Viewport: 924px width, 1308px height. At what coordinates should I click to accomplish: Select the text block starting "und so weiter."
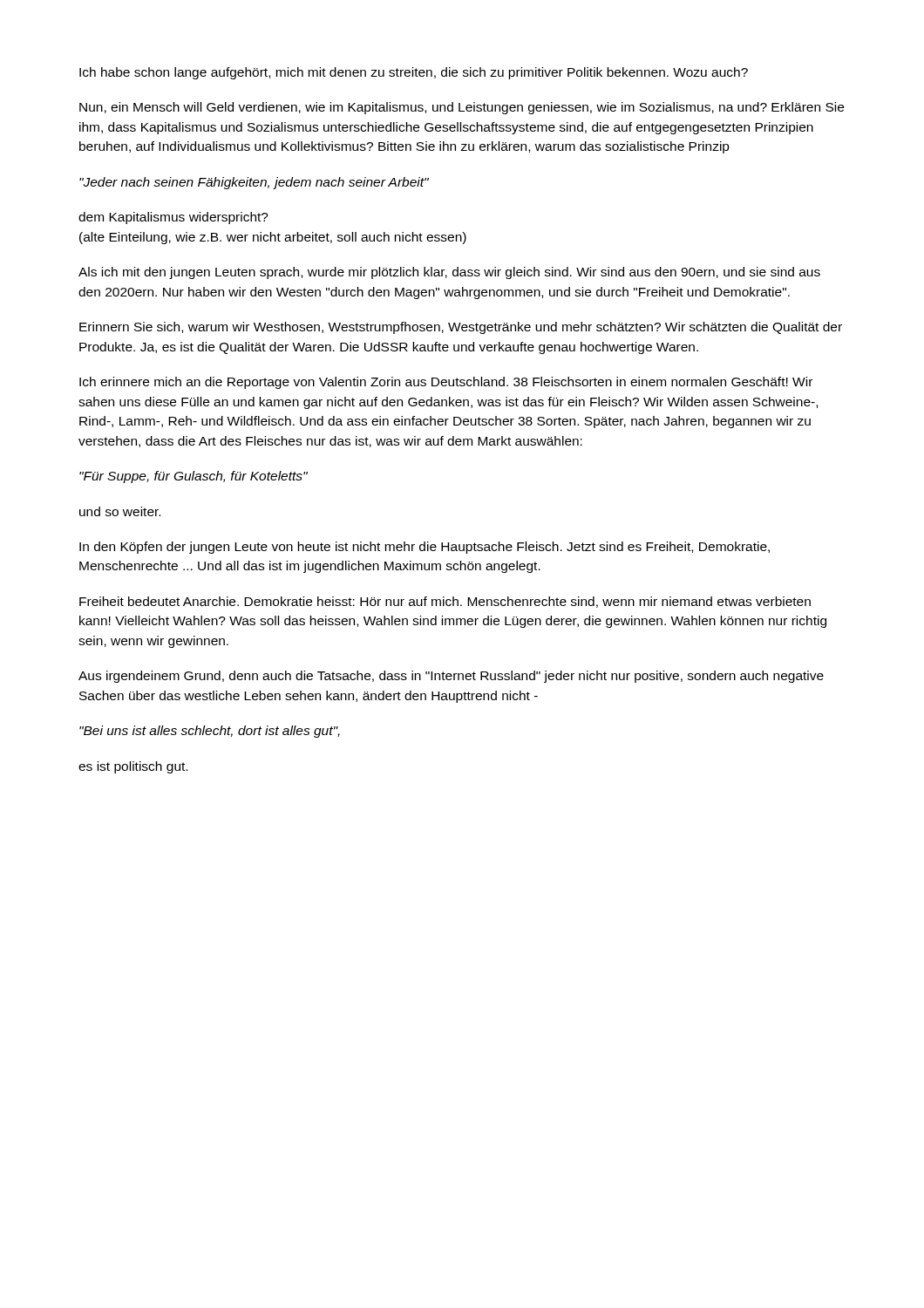[x=120, y=511]
